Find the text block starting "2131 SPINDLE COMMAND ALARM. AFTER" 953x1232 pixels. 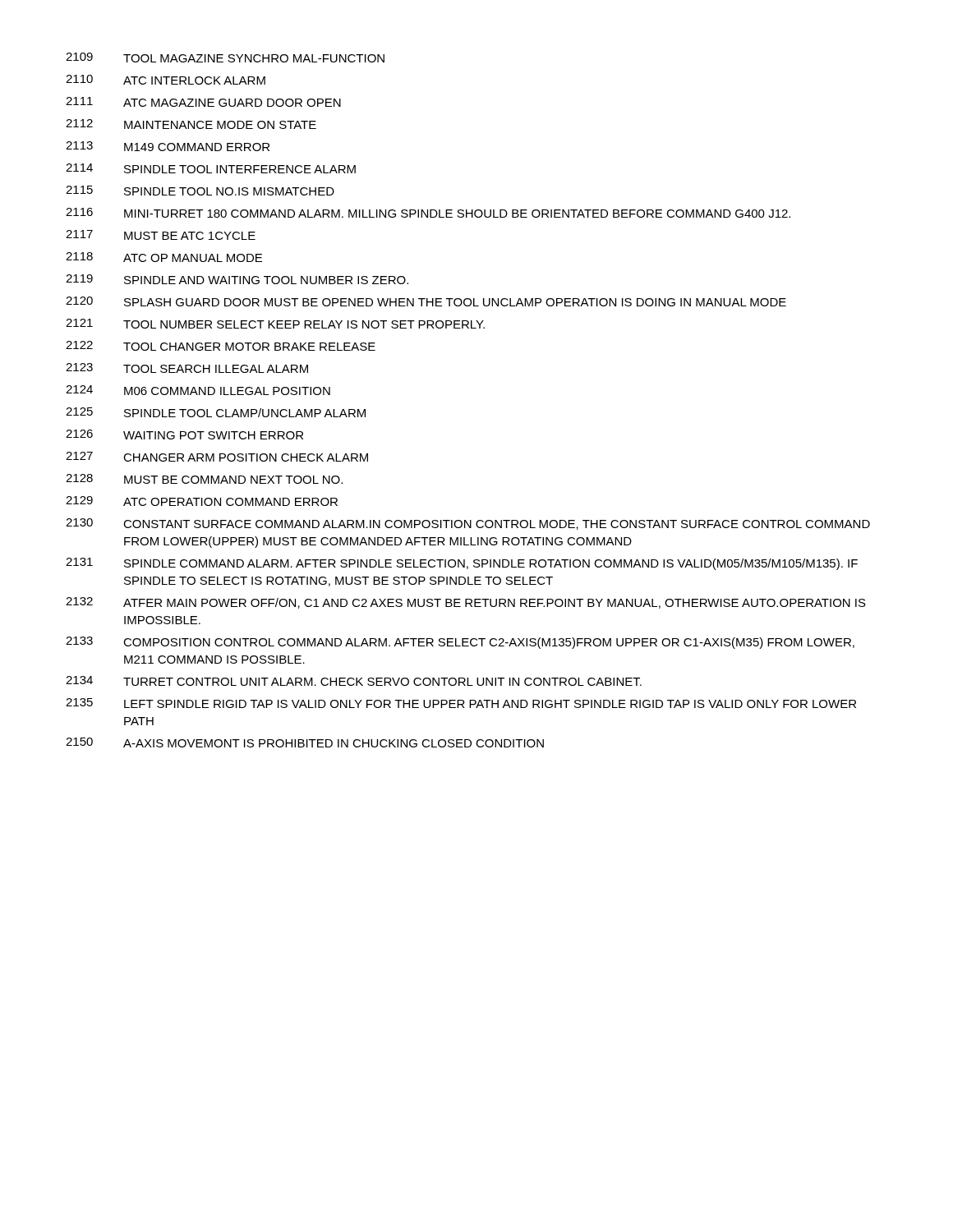pyautogui.click(x=476, y=574)
